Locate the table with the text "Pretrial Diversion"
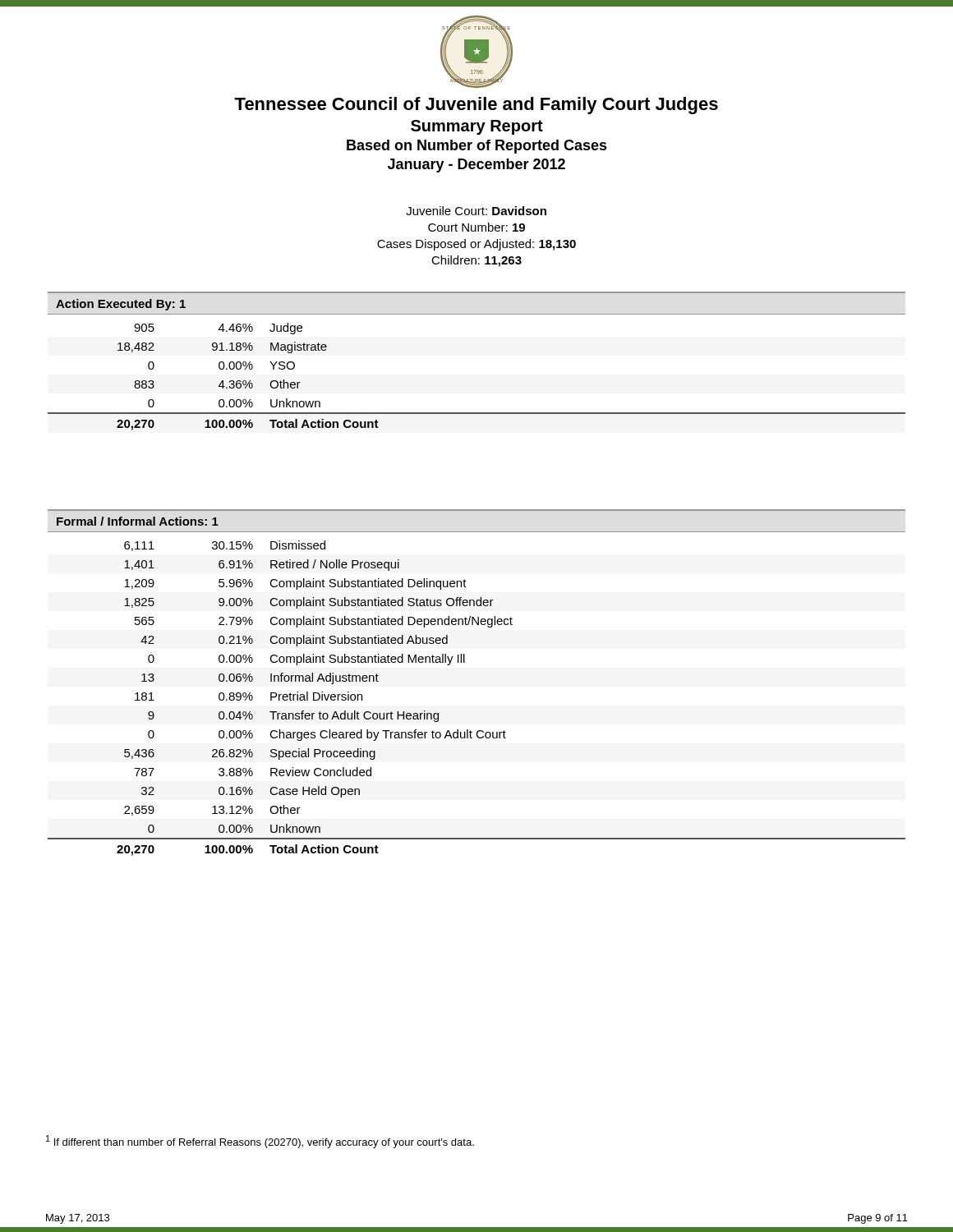The image size is (953, 1232). coord(476,697)
